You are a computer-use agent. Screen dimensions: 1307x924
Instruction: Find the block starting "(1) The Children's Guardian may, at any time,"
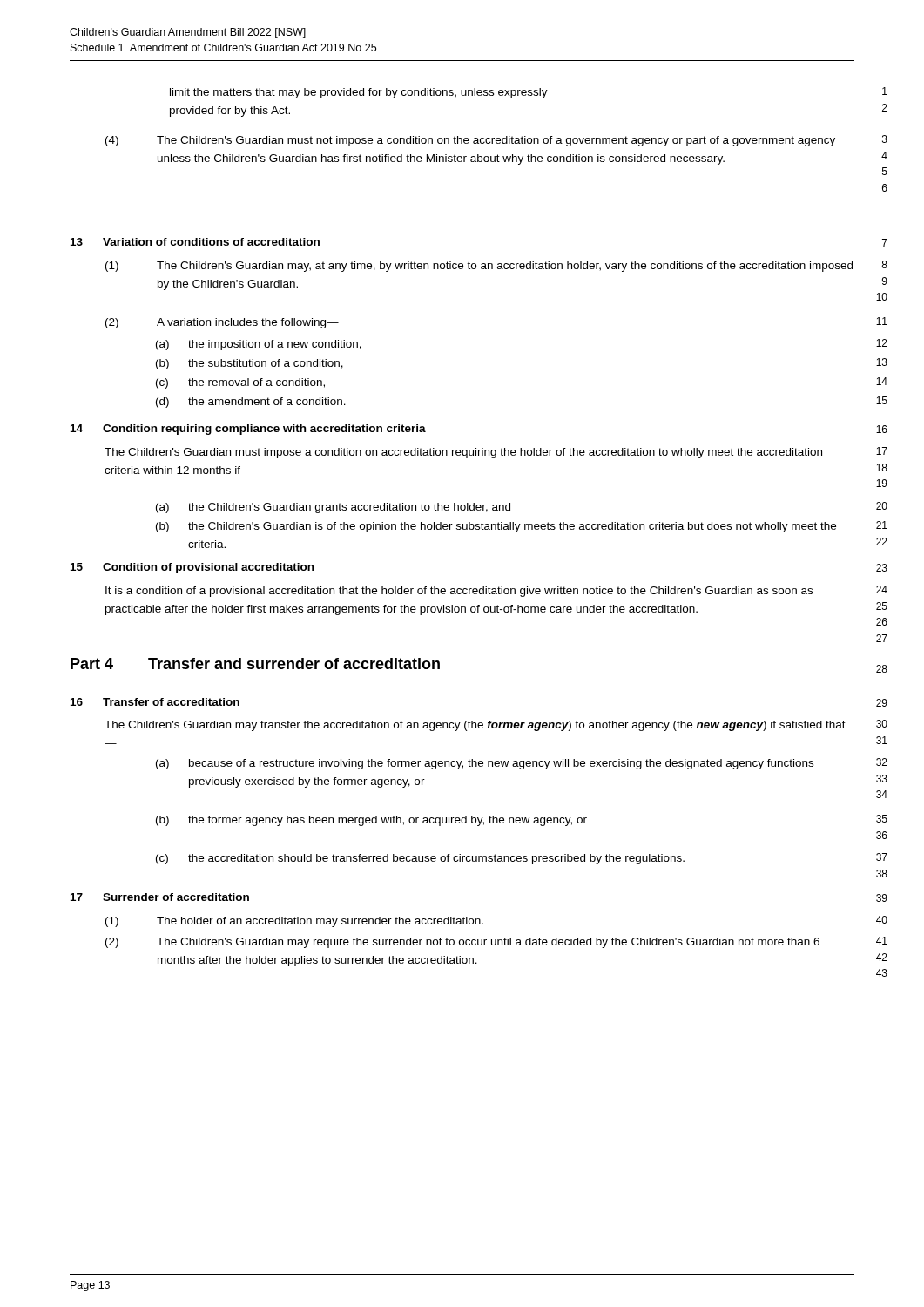point(479,275)
